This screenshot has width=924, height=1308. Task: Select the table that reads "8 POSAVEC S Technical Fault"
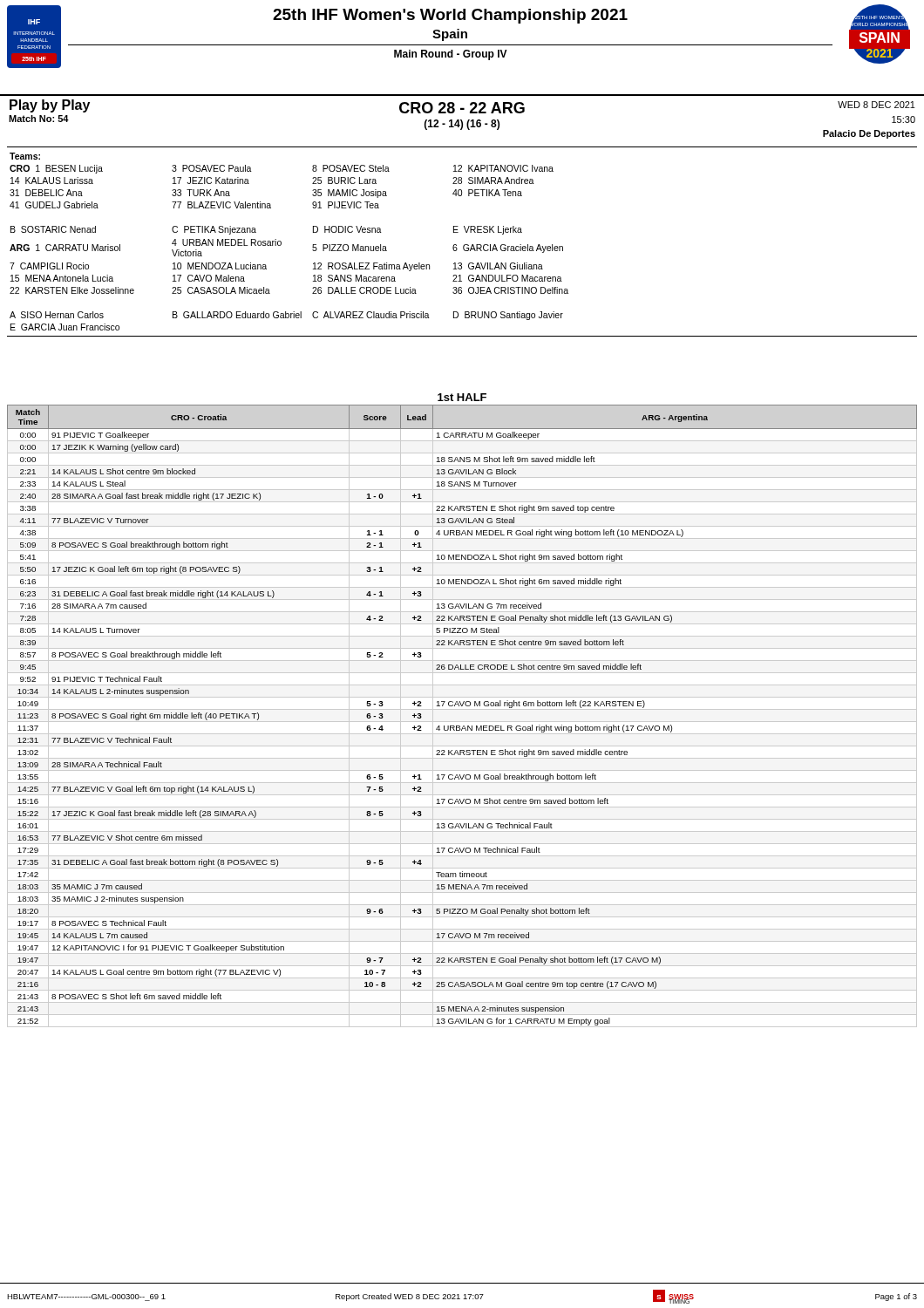pyautogui.click(x=462, y=843)
